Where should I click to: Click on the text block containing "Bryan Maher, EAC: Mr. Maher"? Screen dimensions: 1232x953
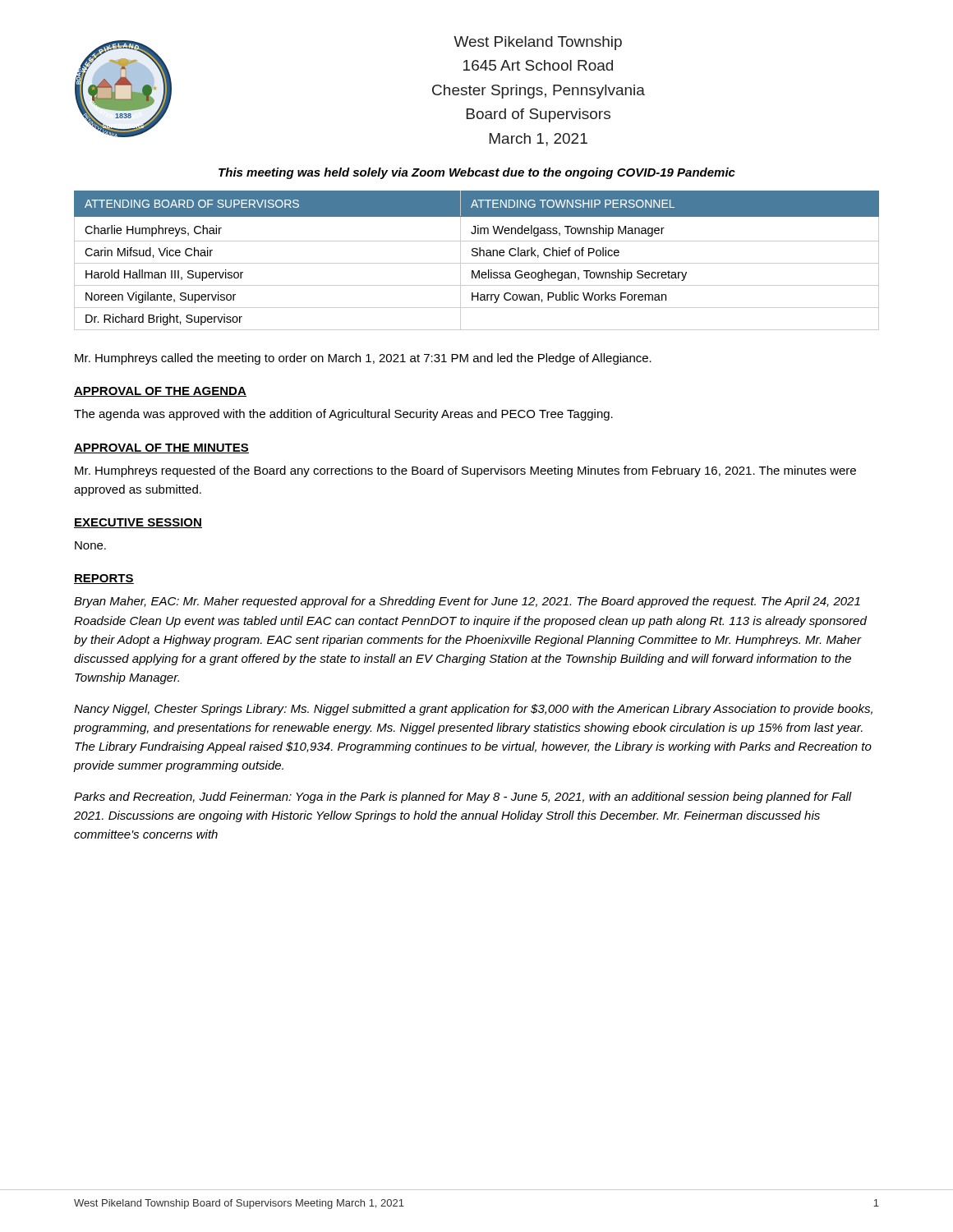pyautogui.click(x=470, y=639)
